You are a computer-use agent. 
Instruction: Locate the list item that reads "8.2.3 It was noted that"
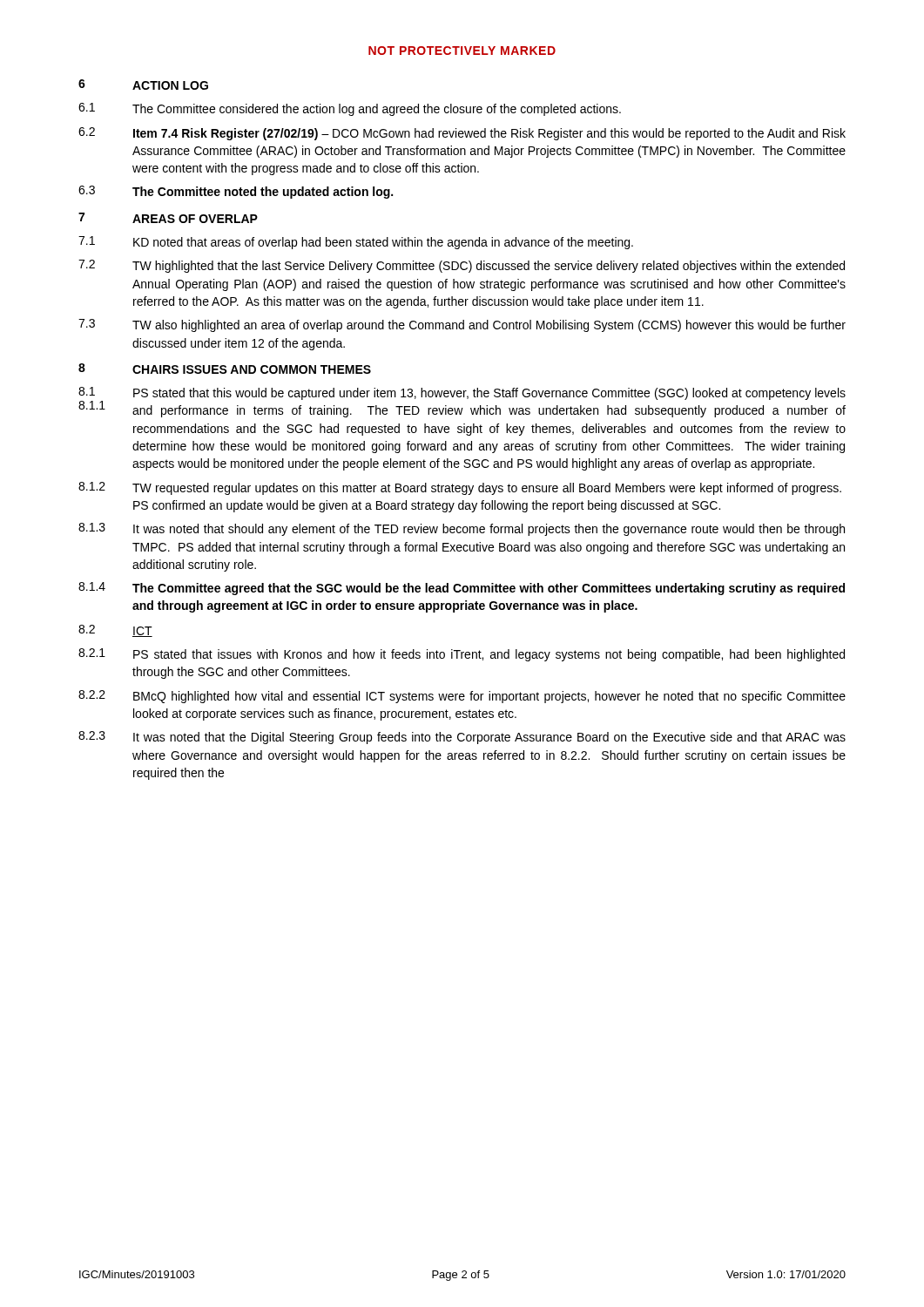(462, 755)
